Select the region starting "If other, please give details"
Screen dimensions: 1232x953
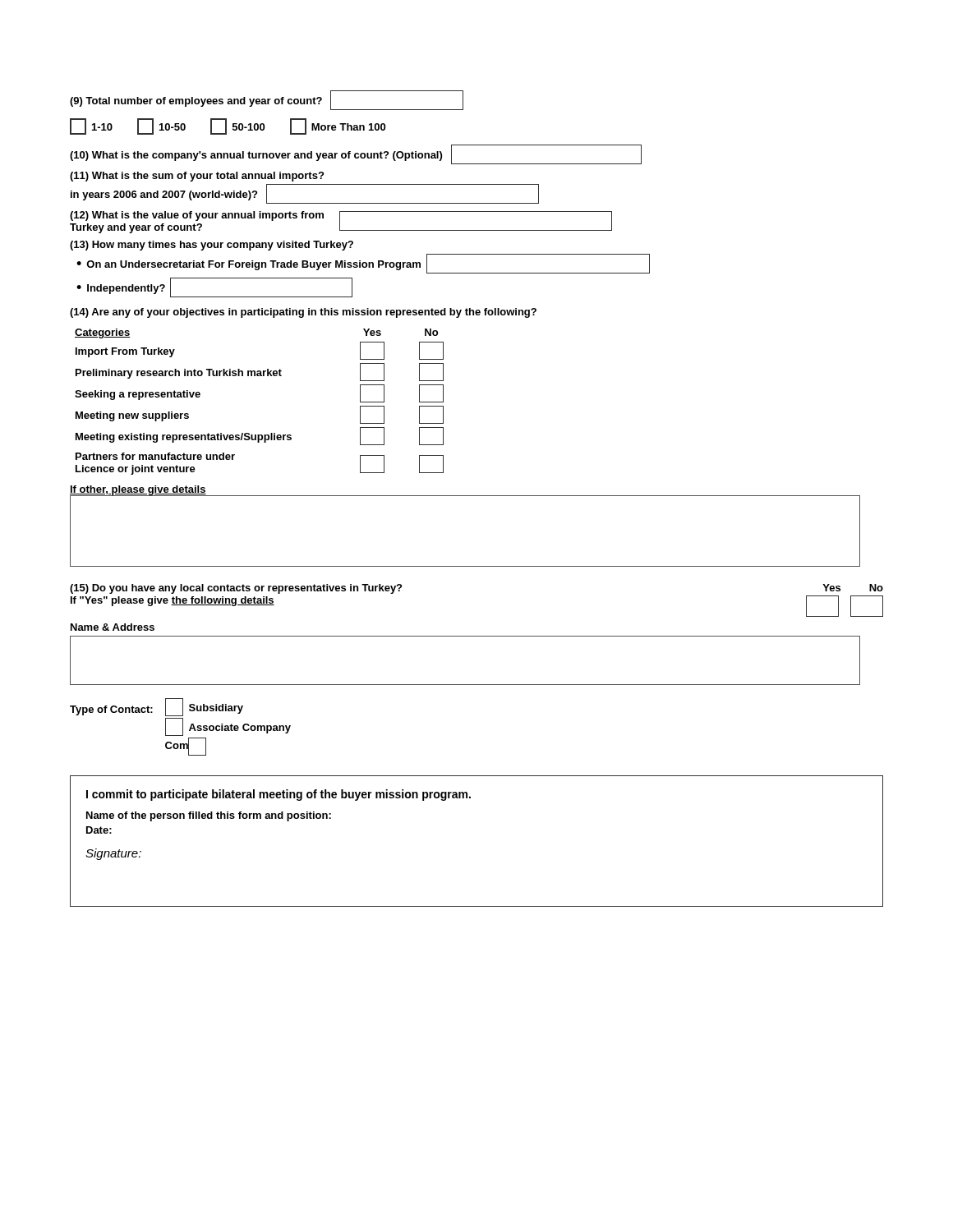coord(138,489)
